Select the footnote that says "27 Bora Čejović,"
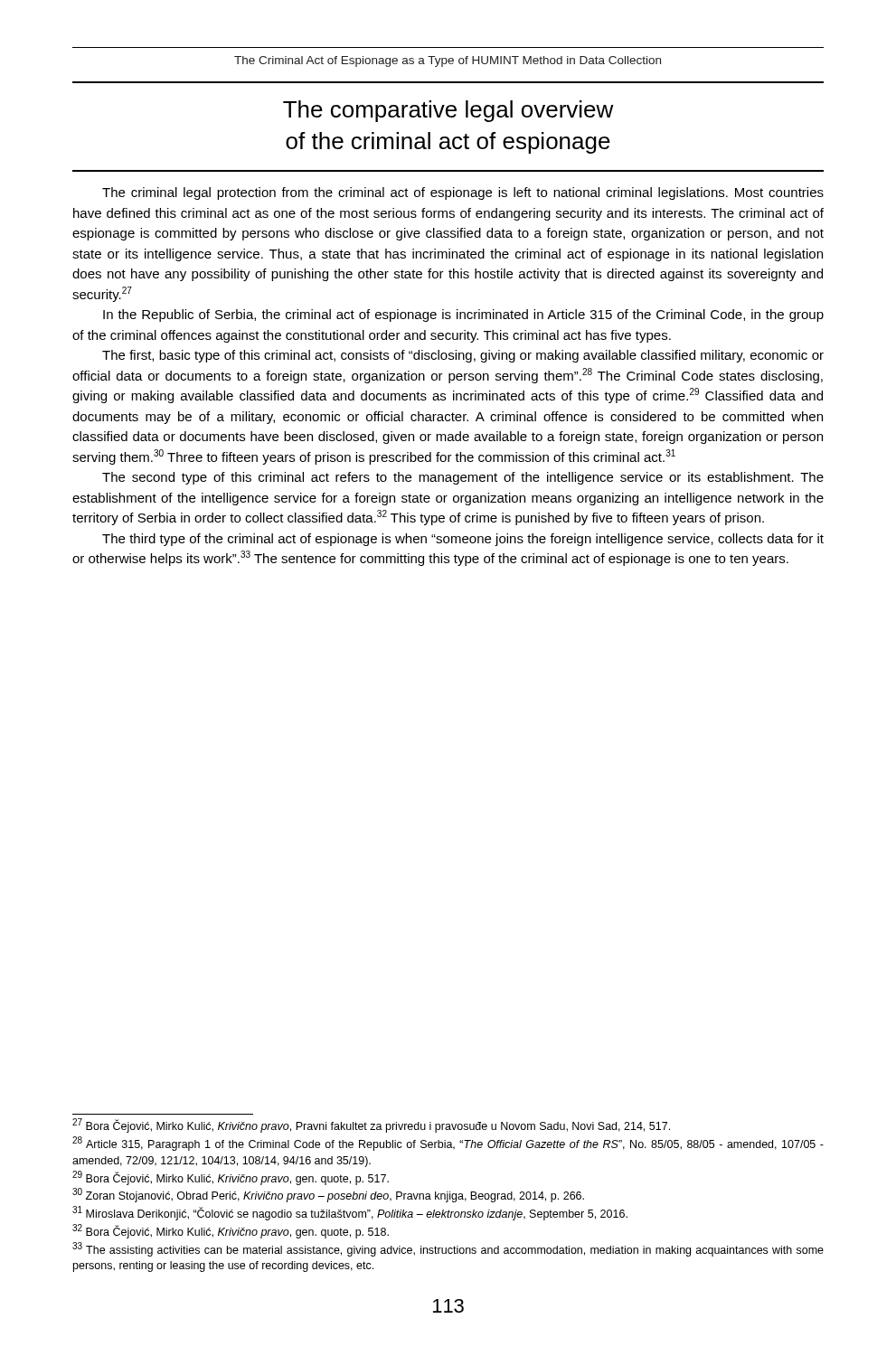The height and width of the screenshot is (1356, 896). pos(372,1126)
